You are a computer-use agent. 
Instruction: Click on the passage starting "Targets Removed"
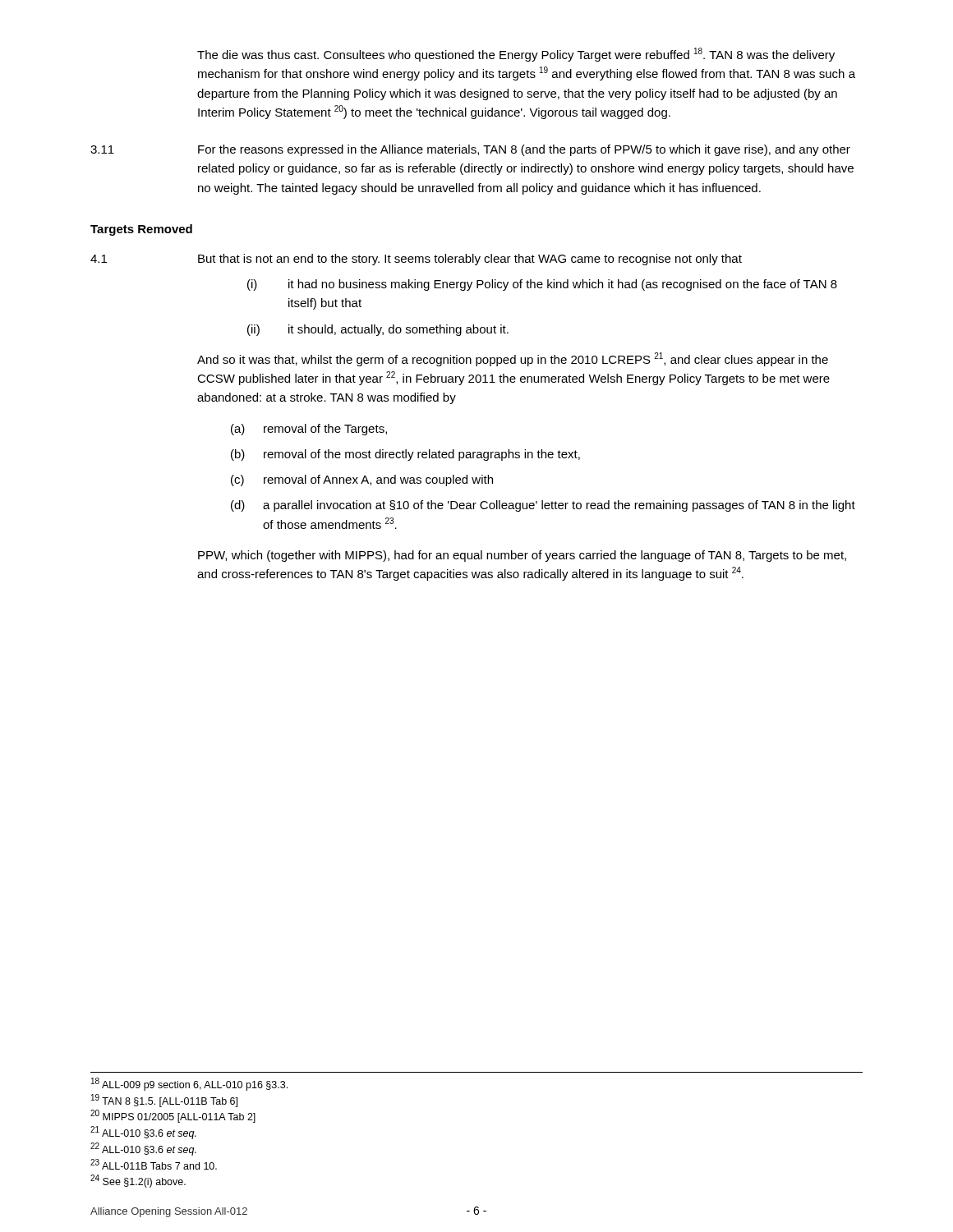[142, 229]
